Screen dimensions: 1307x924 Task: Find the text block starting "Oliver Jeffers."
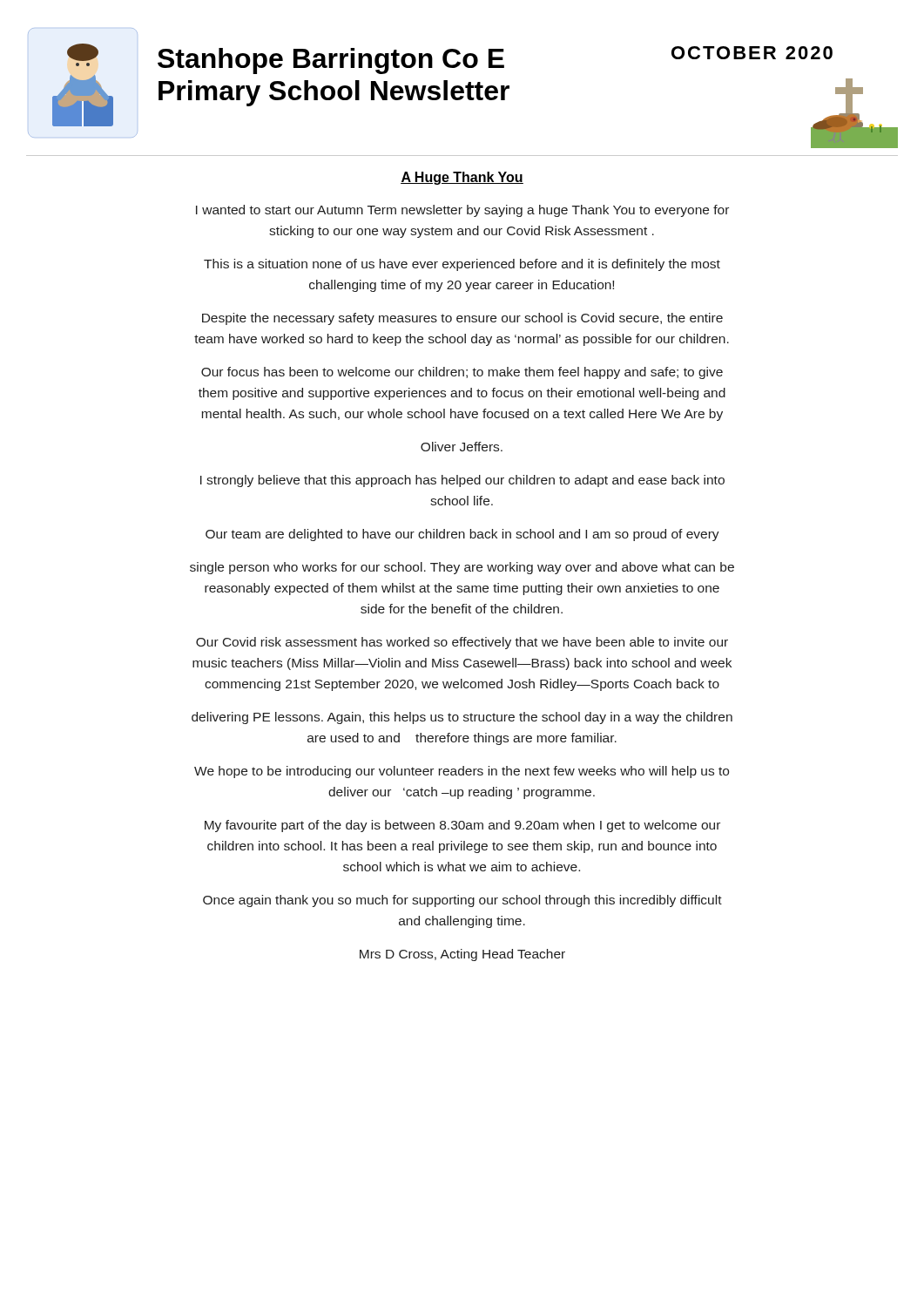(462, 447)
